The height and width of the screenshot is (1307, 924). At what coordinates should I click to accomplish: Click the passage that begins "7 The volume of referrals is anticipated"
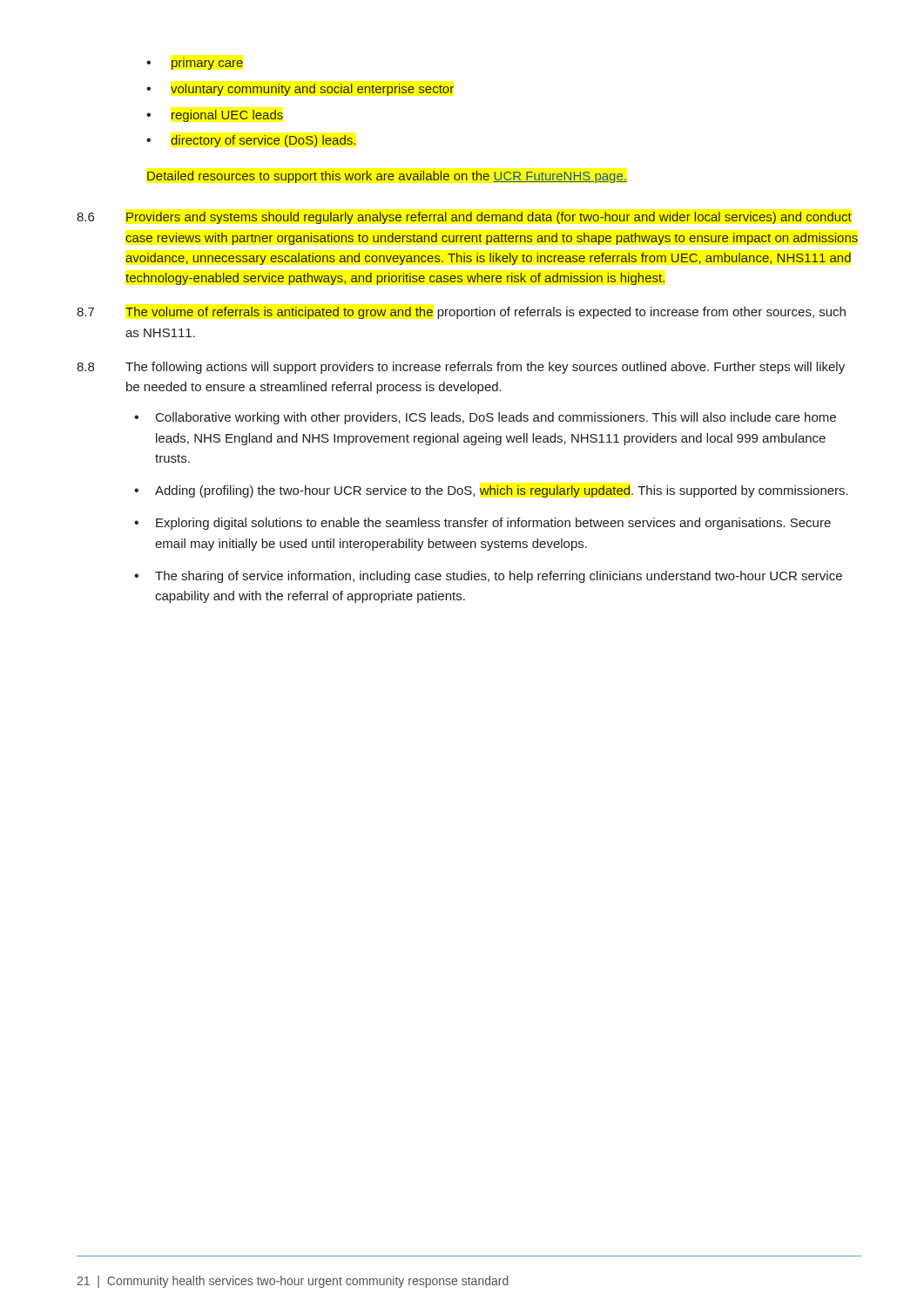pos(469,322)
